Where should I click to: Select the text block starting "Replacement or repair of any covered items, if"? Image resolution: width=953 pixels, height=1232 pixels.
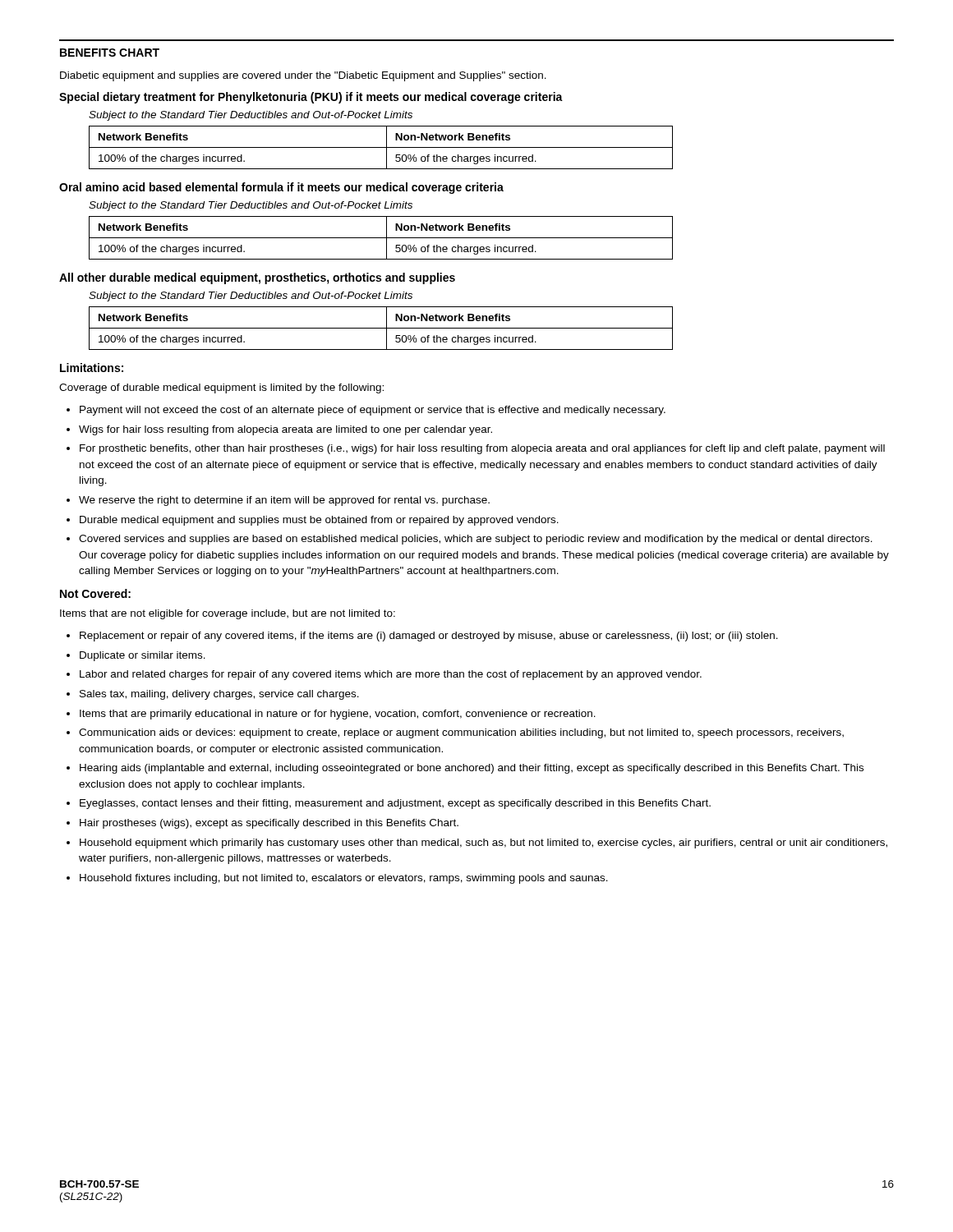tap(429, 636)
